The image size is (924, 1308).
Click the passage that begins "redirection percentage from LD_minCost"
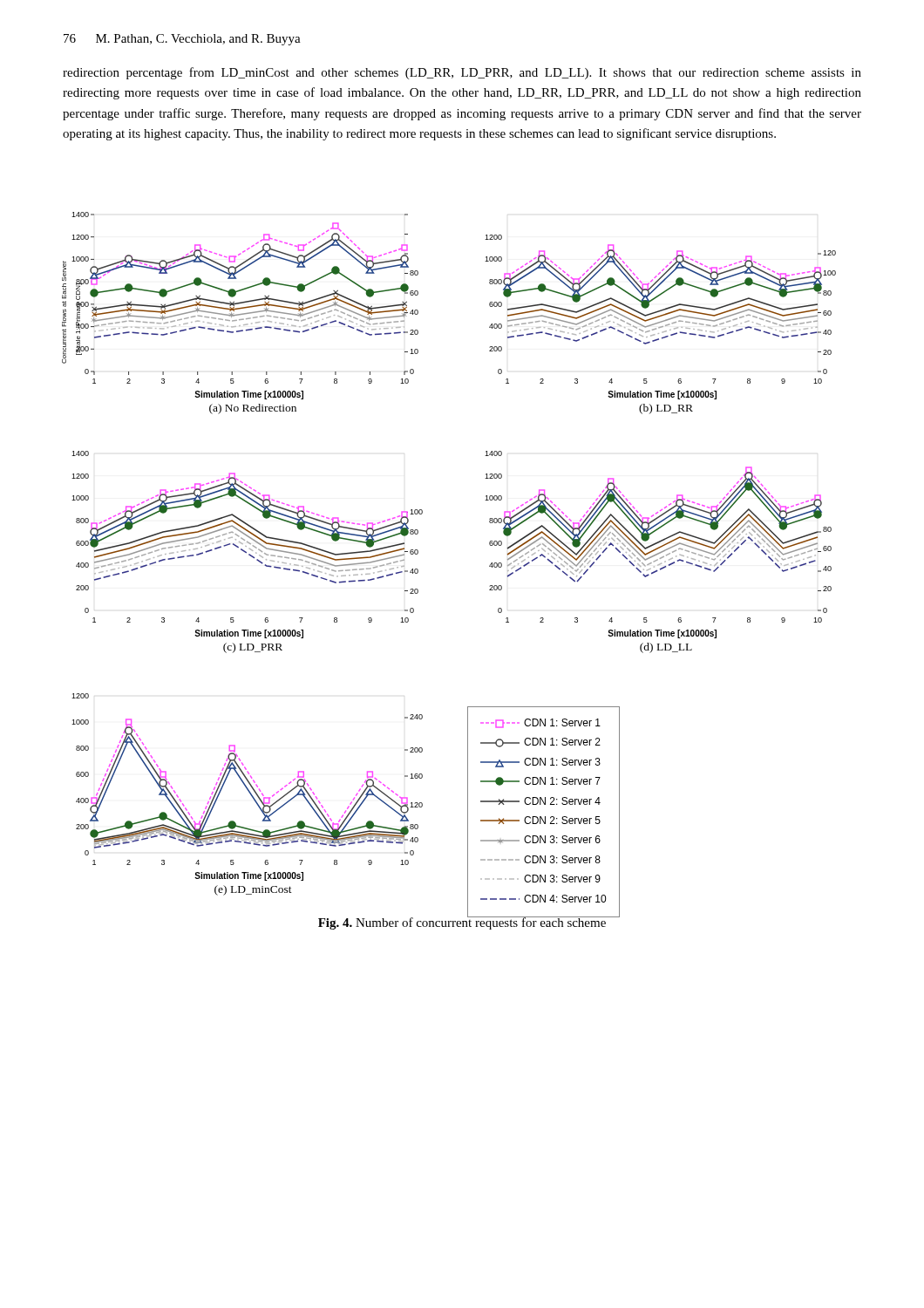[462, 103]
